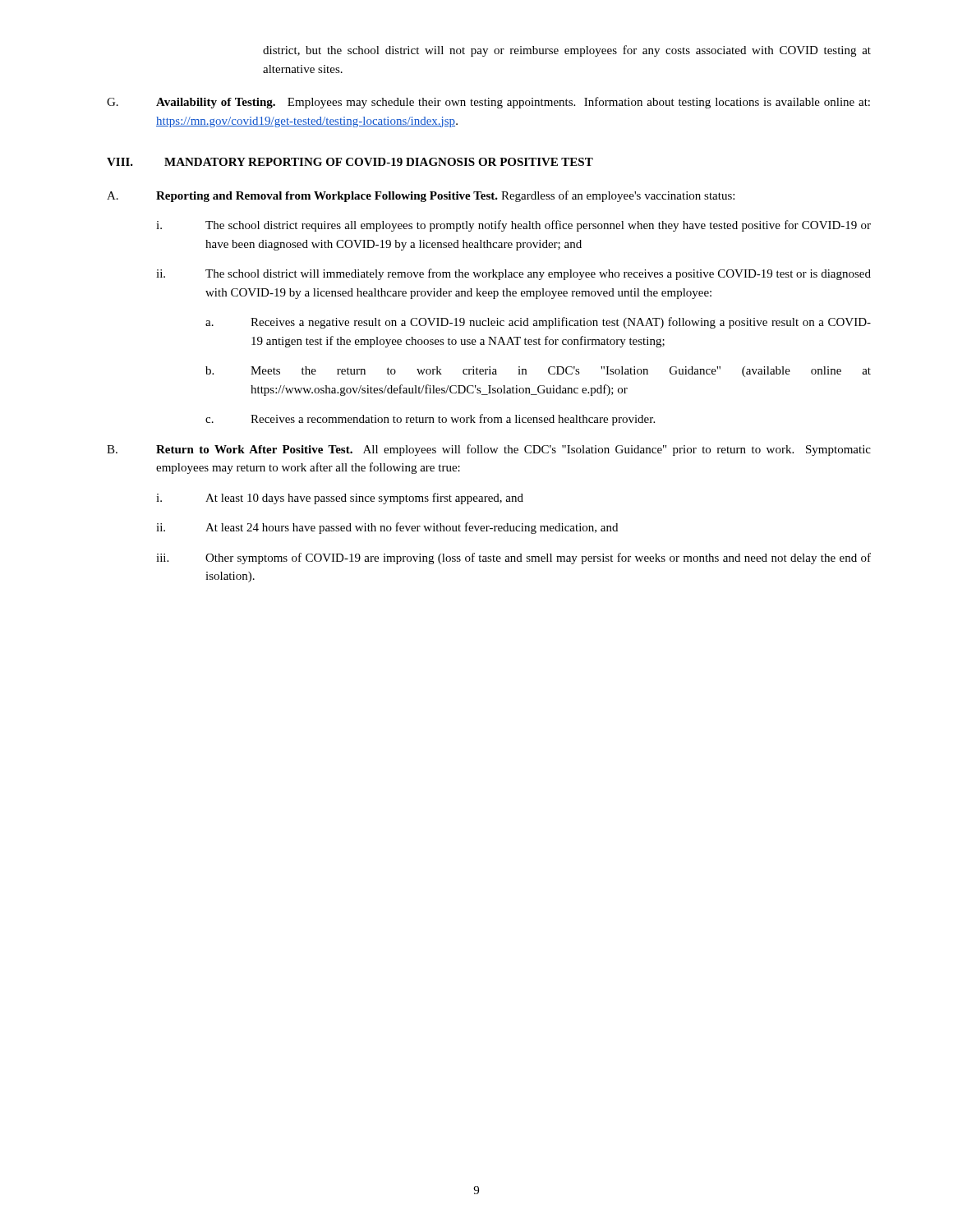Select the list item with the text "A. Reporting and Removal"
This screenshot has width=953, height=1232.
pyautogui.click(x=489, y=195)
